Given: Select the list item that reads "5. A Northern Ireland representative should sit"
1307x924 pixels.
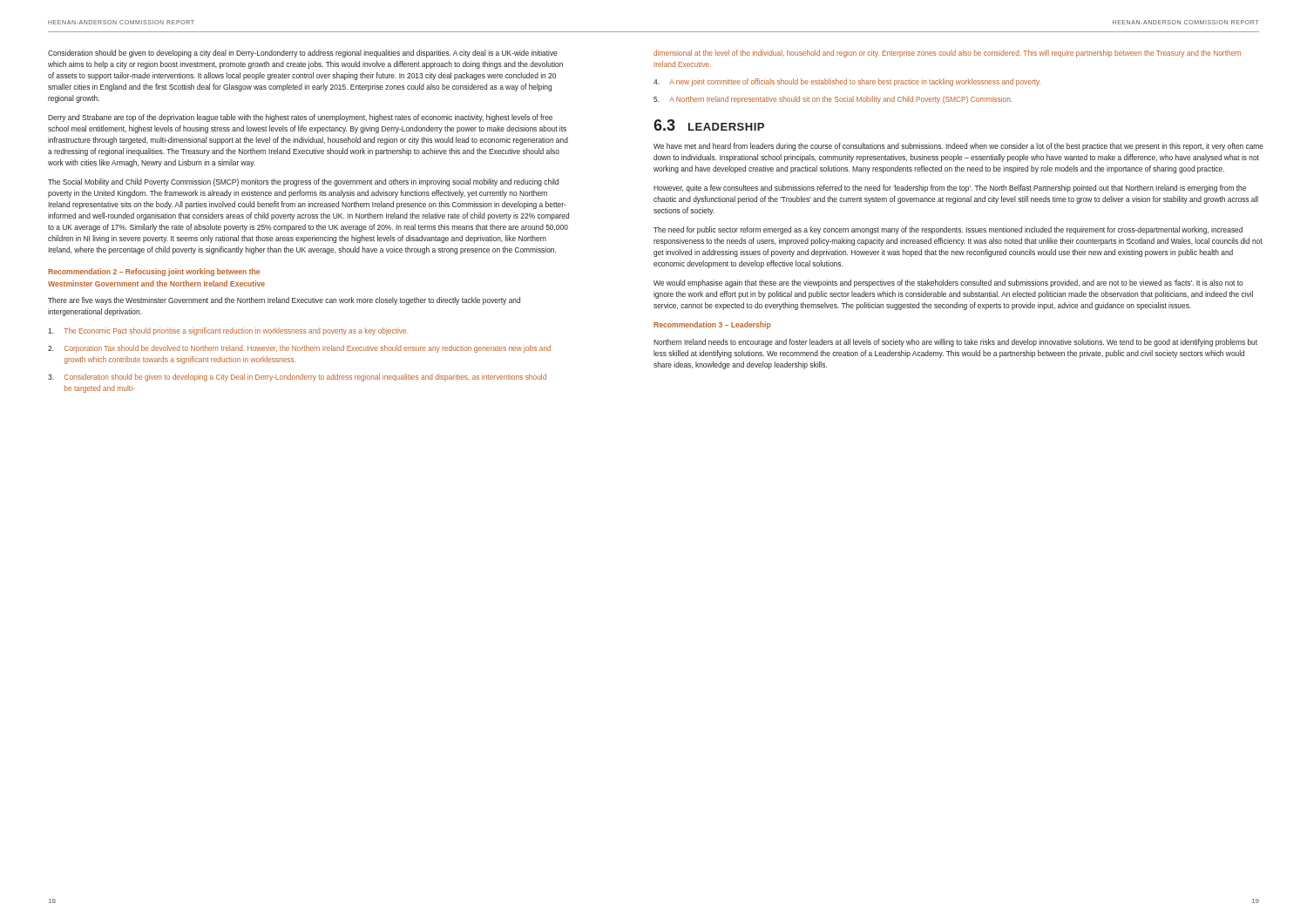Looking at the screenshot, I should [954, 100].
